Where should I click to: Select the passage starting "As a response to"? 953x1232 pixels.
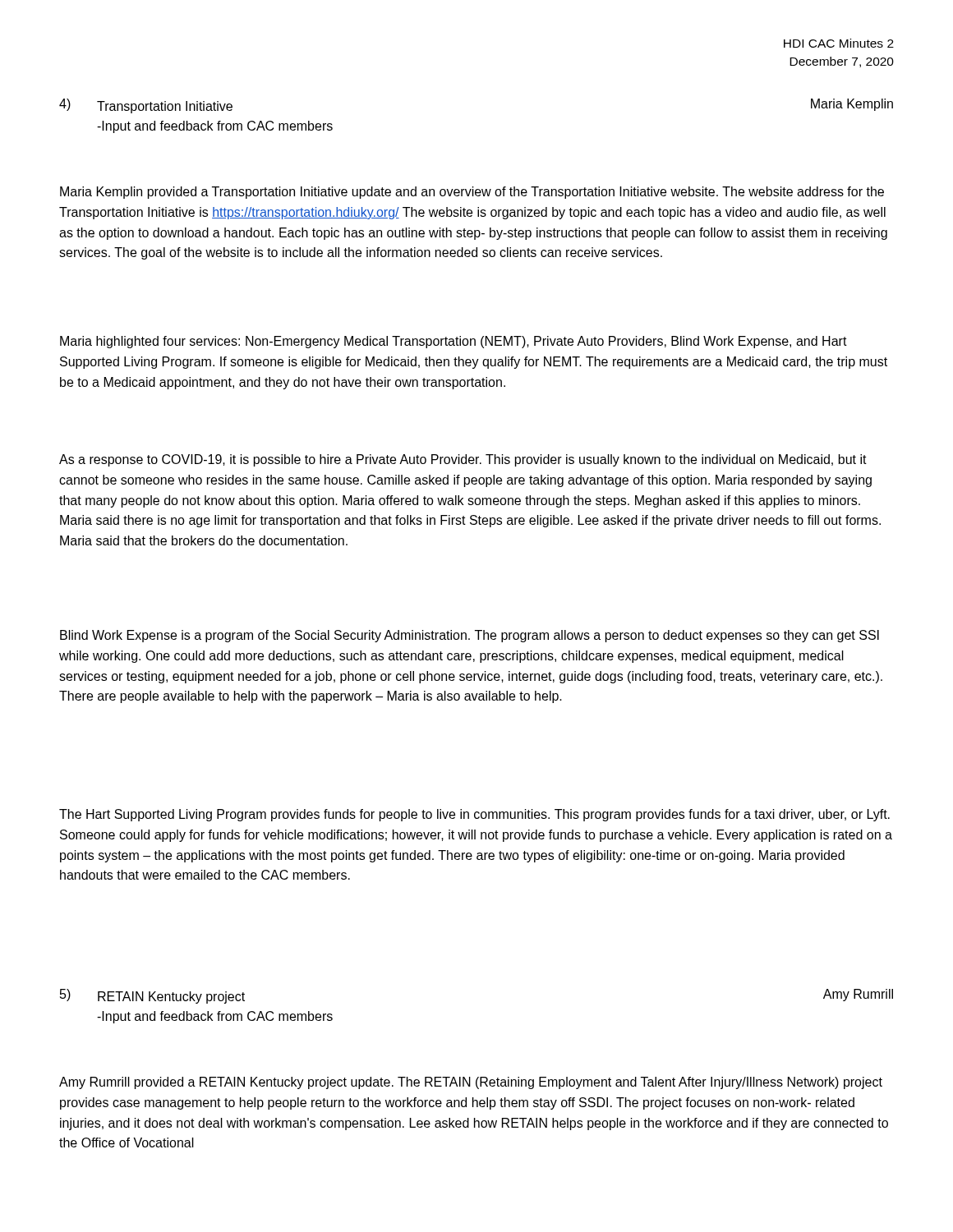point(470,500)
